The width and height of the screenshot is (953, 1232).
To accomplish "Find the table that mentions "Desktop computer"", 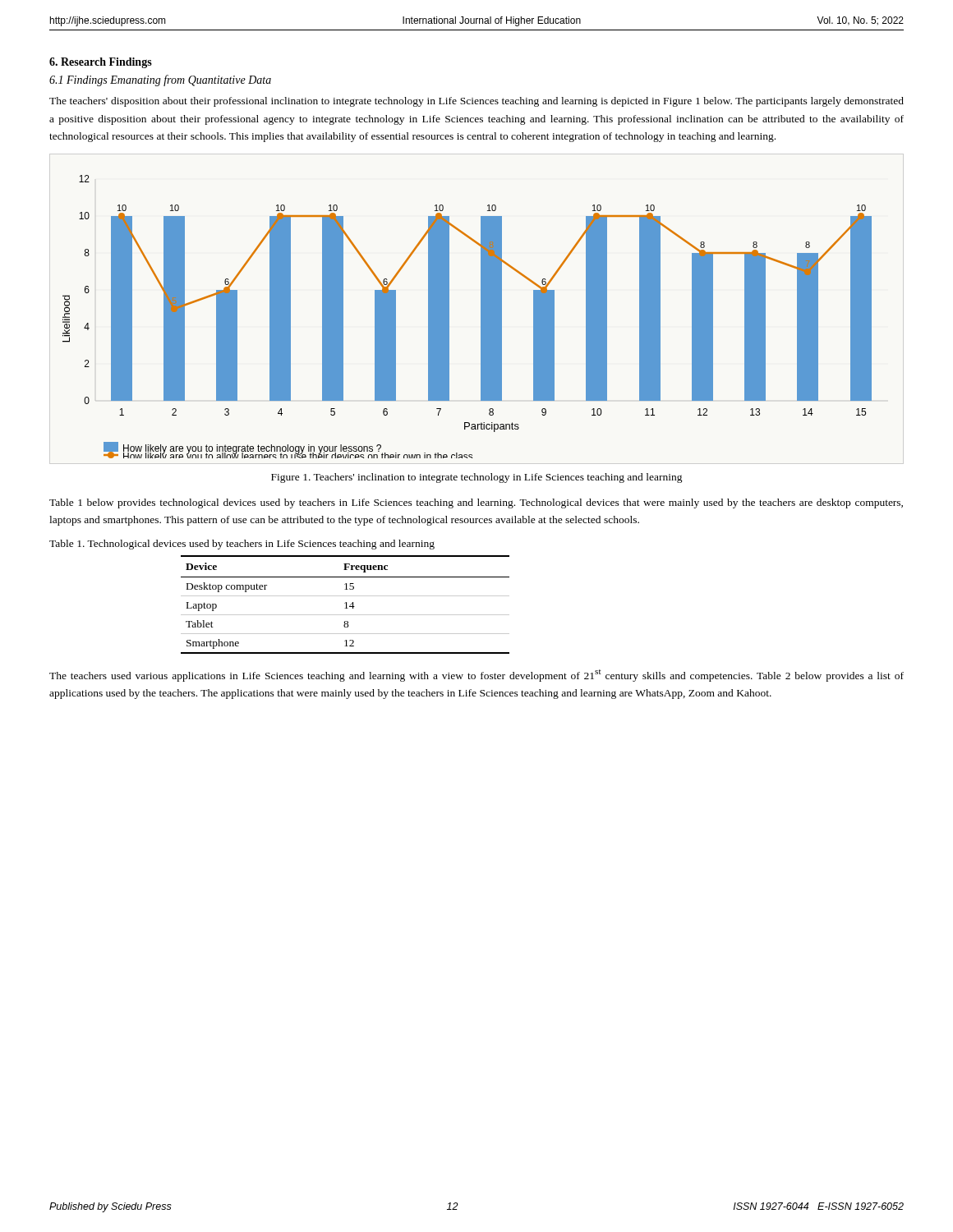I will pyautogui.click(x=476, y=604).
